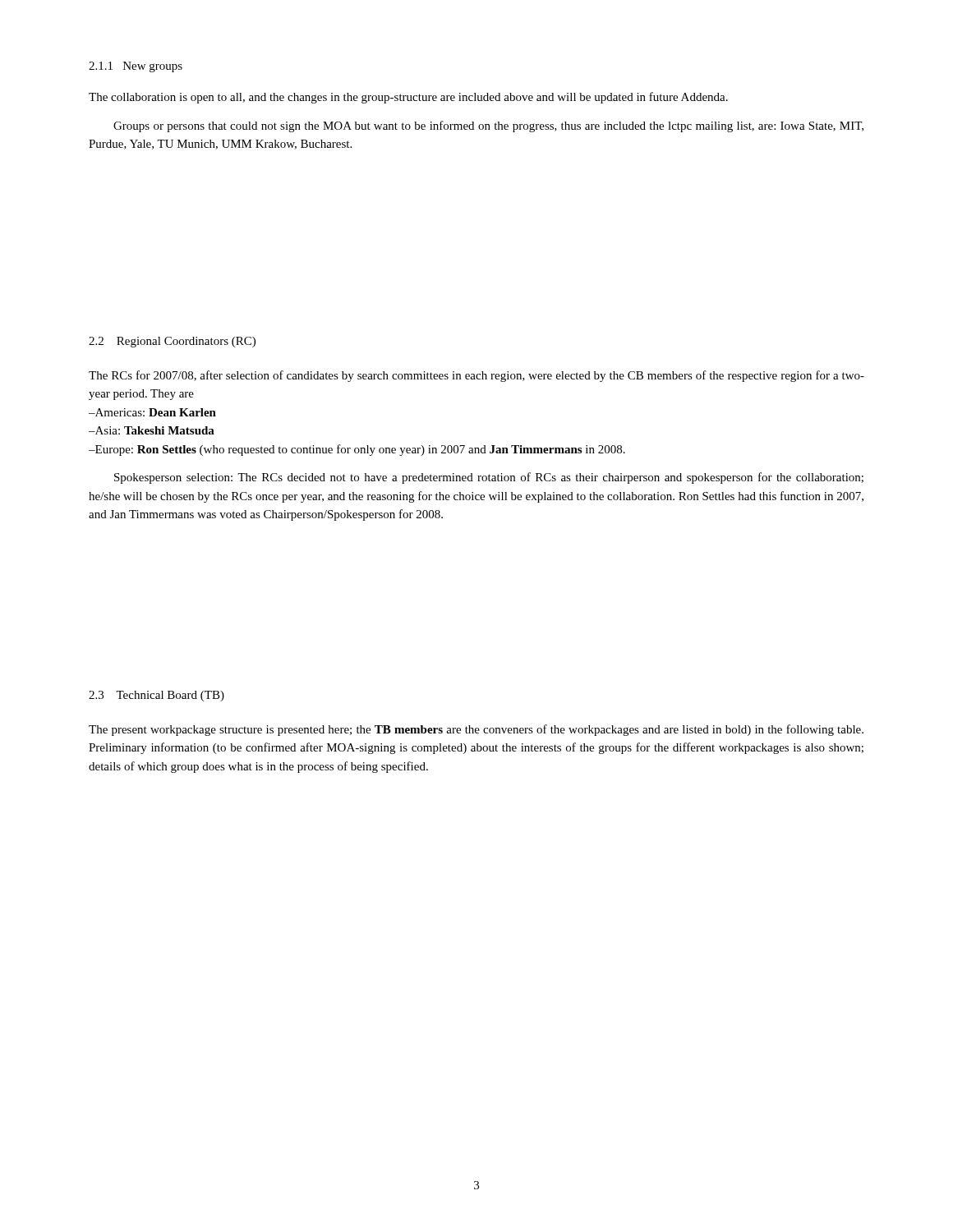
Task: Locate the block of text that opens with "Groups or persons"
Action: (x=476, y=134)
